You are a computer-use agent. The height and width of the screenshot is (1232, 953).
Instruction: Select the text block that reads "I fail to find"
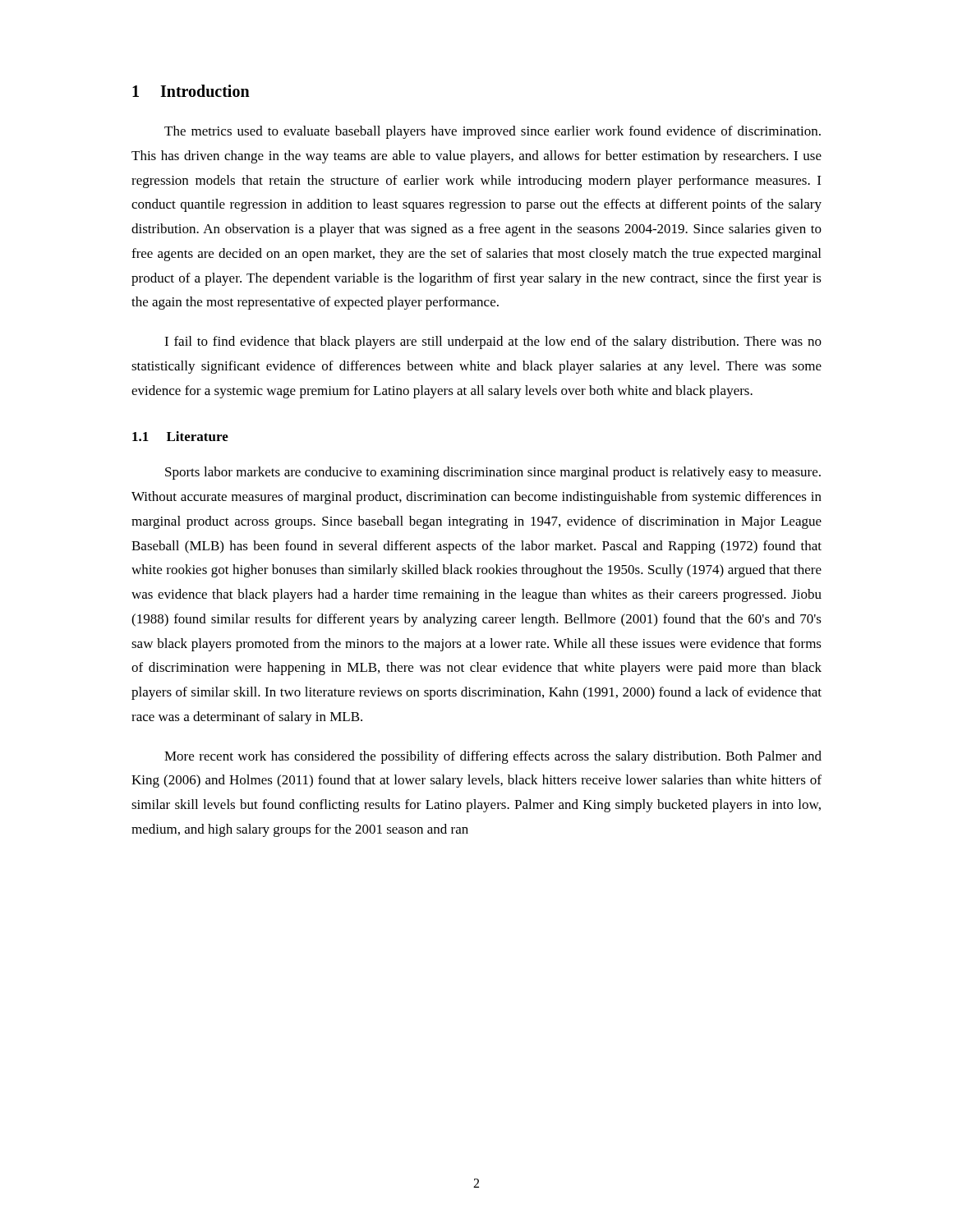point(476,366)
